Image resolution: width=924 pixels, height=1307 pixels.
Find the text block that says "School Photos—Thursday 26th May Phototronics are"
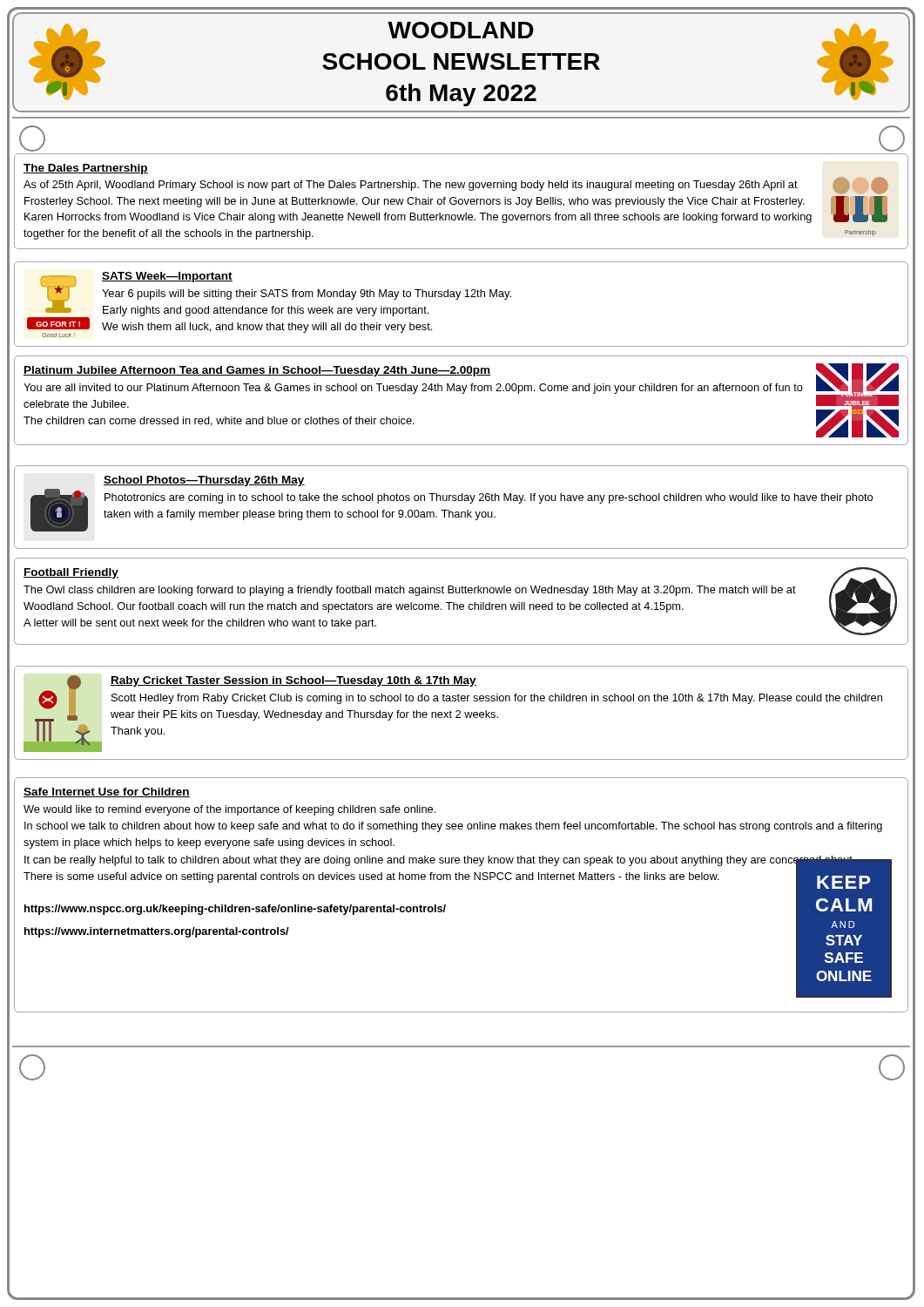(x=461, y=507)
